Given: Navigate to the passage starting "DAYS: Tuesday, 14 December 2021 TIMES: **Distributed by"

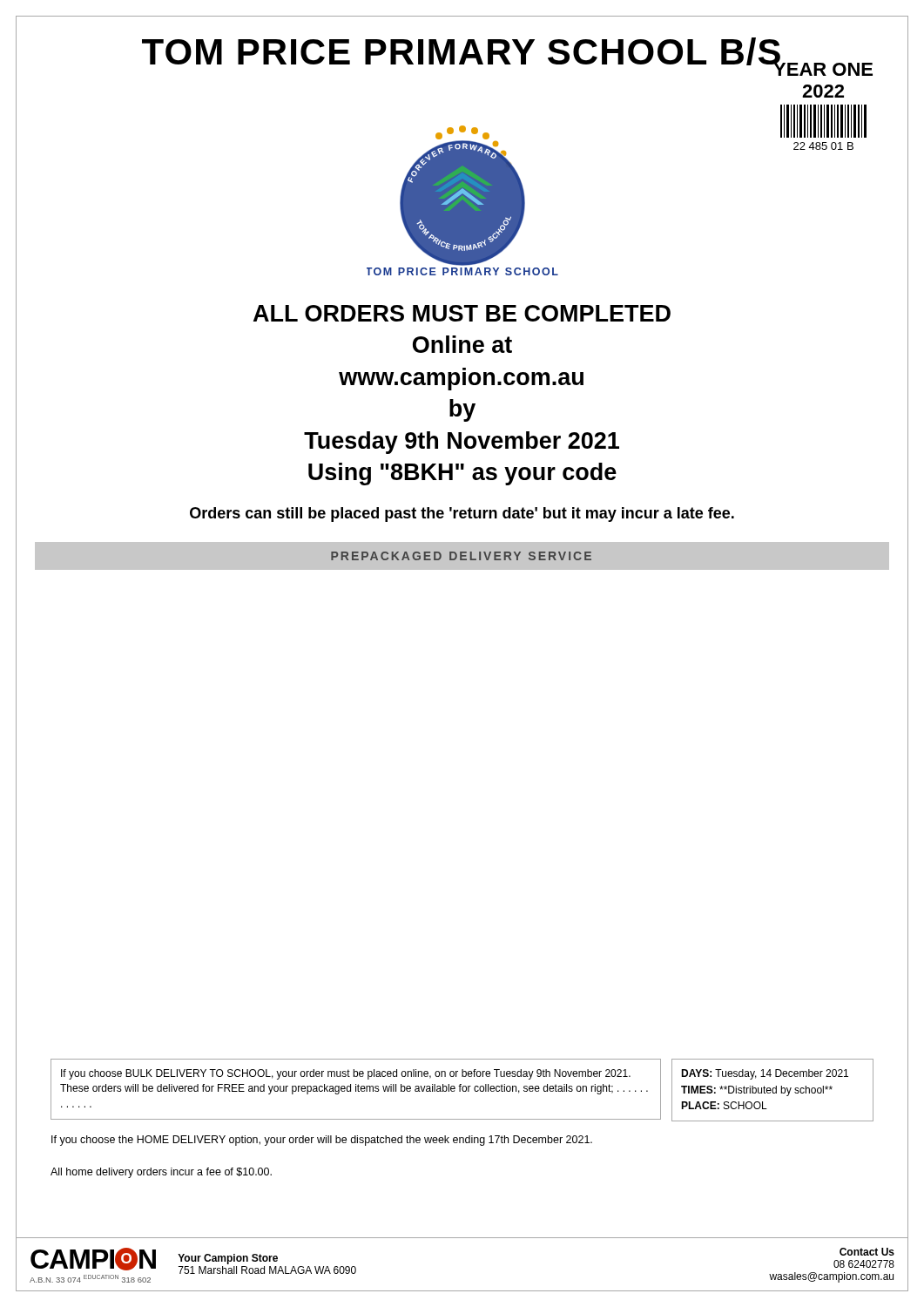Looking at the screenshot, I should tap(765, 1090).
